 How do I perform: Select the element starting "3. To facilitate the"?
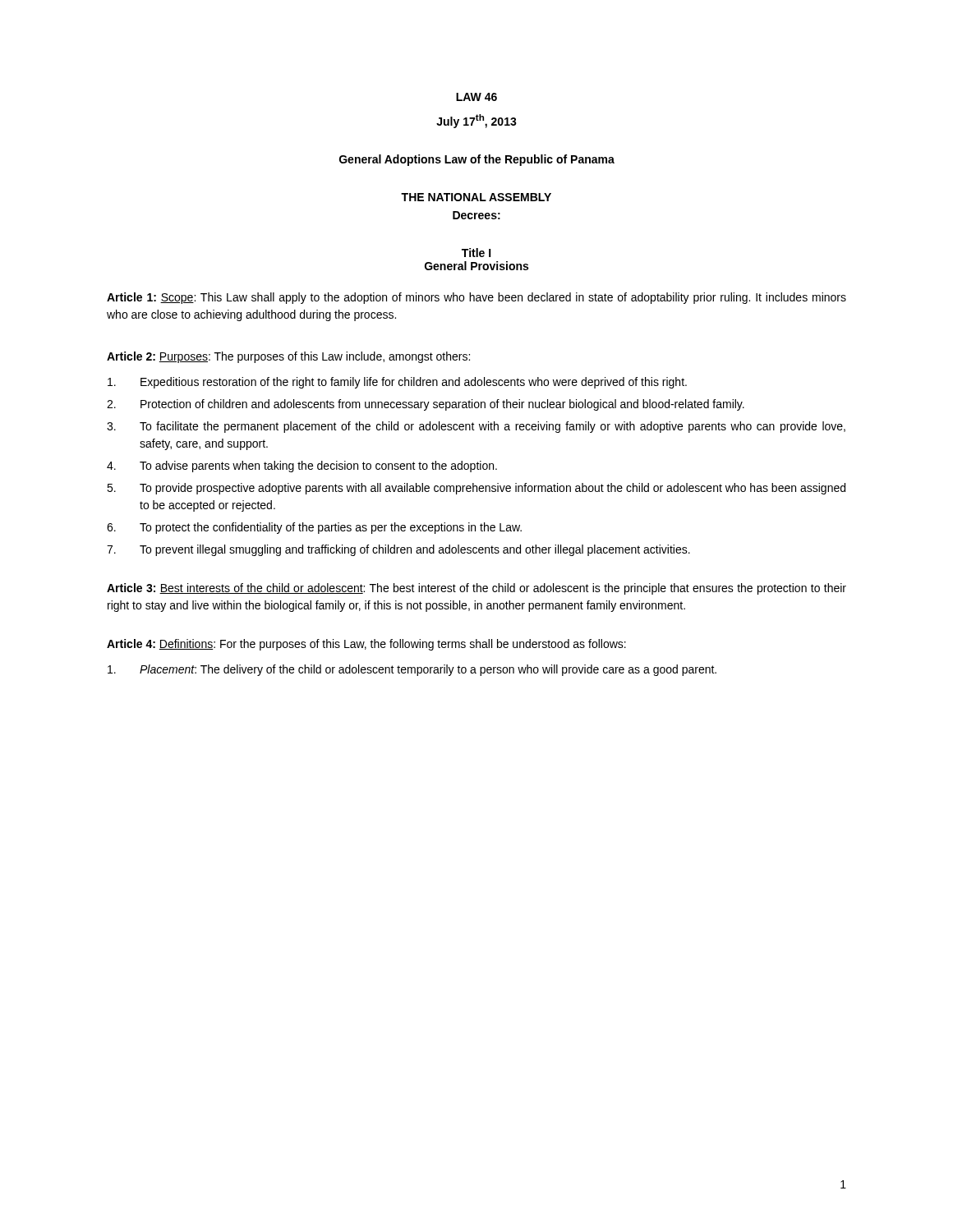(x=476, y=435)
